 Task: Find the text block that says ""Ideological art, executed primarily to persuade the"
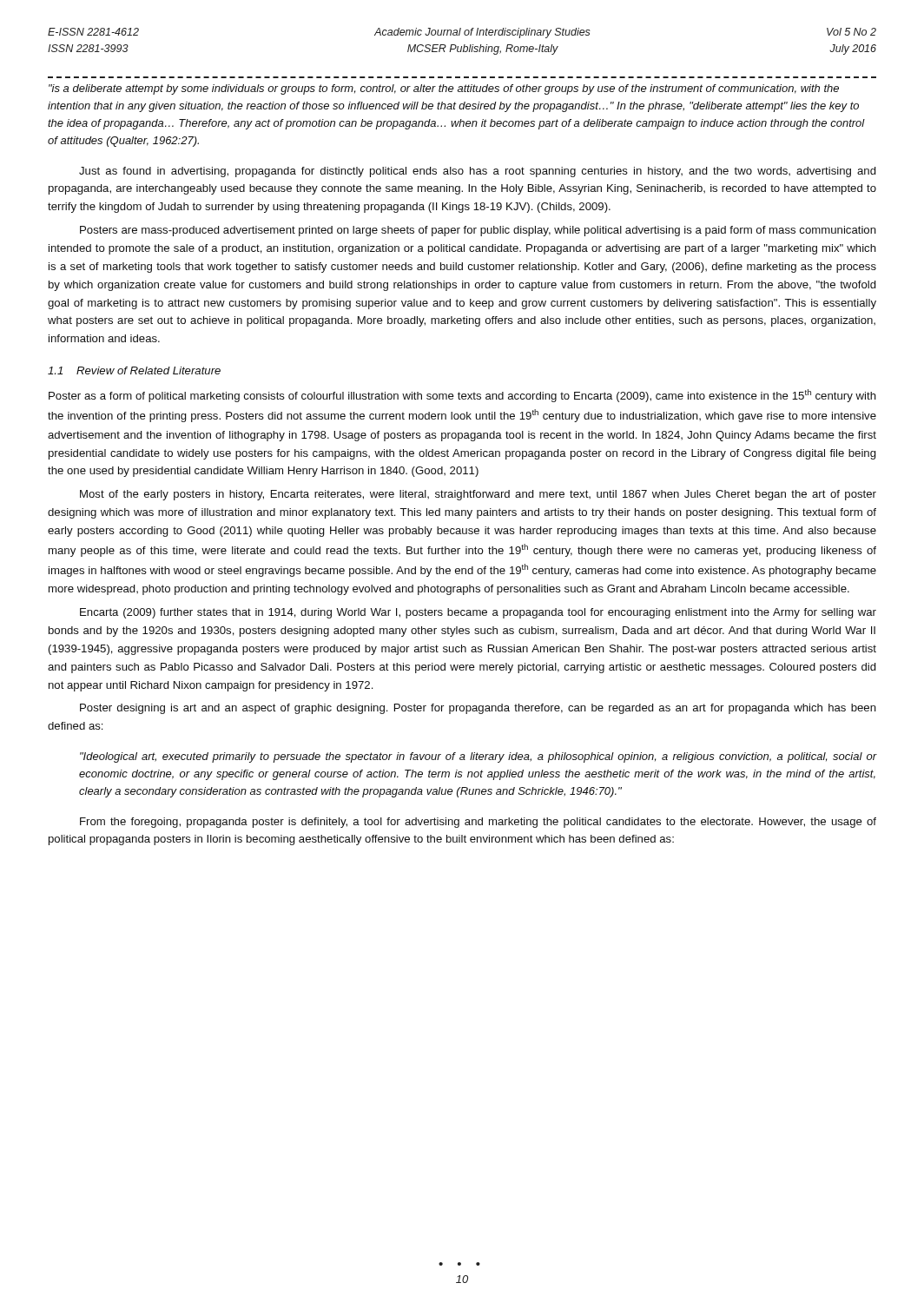[478, 774]
